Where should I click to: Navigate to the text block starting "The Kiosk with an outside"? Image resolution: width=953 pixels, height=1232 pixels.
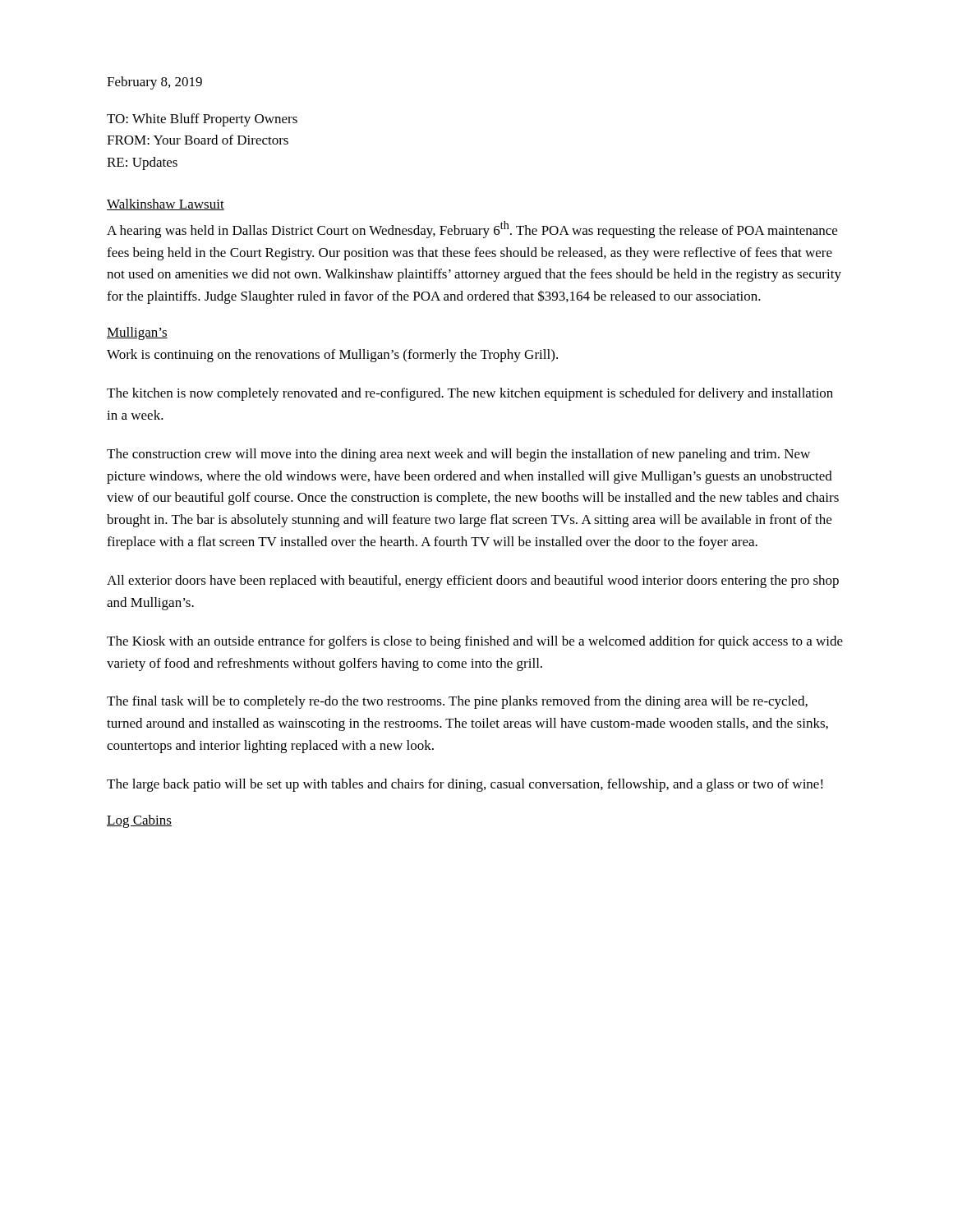coord(475,652)
